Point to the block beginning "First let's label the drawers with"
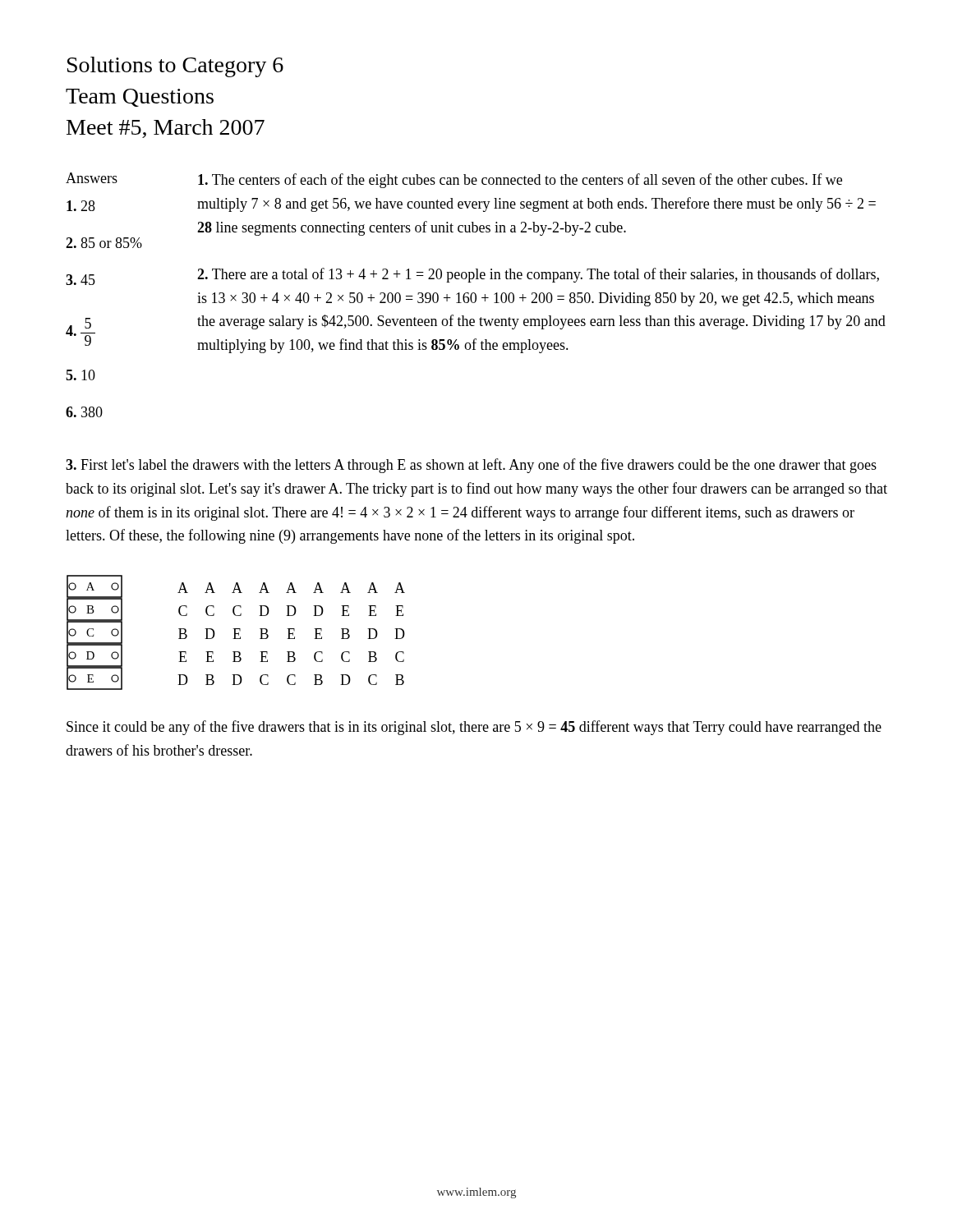Image resolution: width=953 pixels, height=1232 pixels. 476,501
